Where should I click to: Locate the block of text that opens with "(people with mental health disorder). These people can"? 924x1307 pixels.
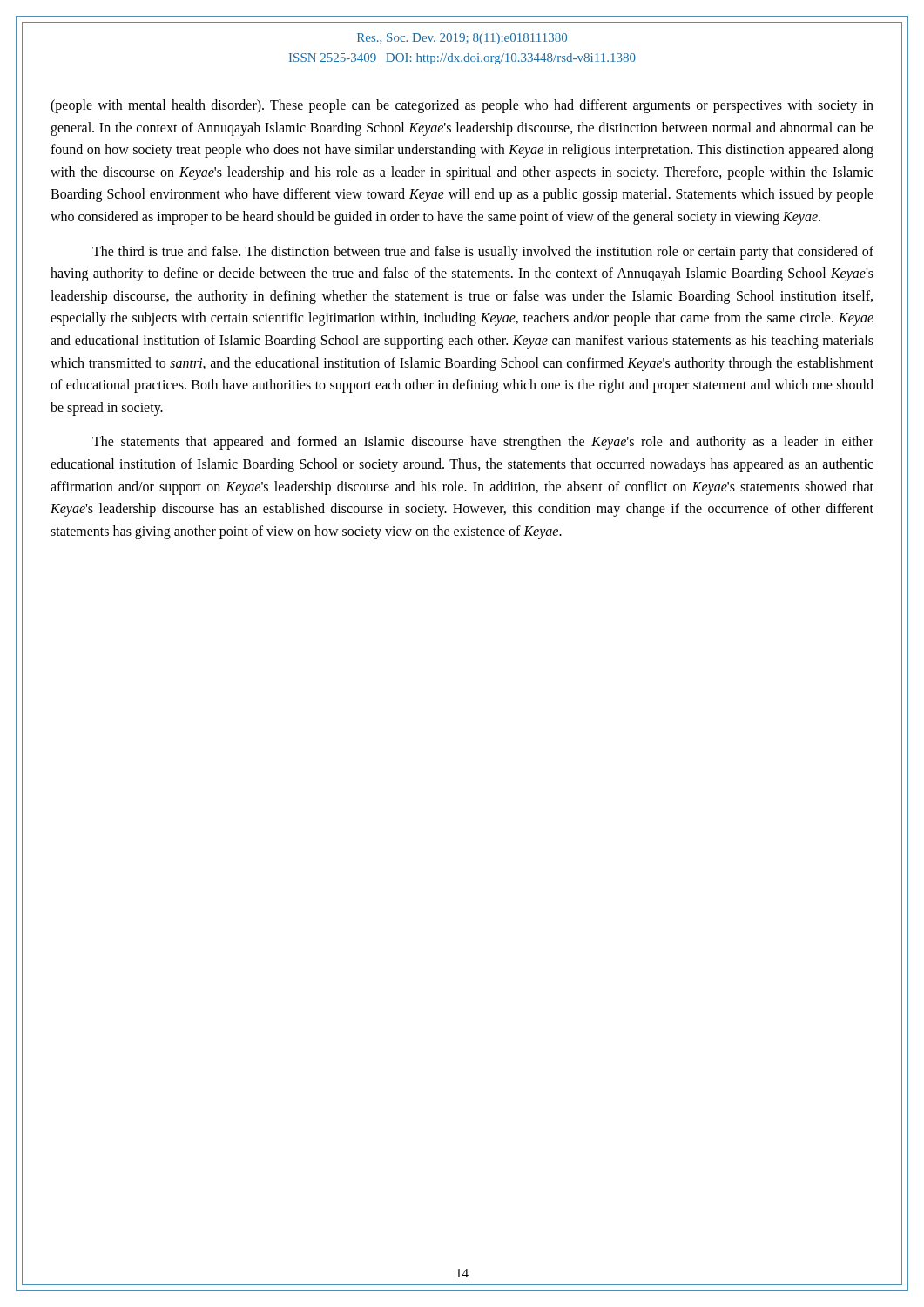(462, 161)
